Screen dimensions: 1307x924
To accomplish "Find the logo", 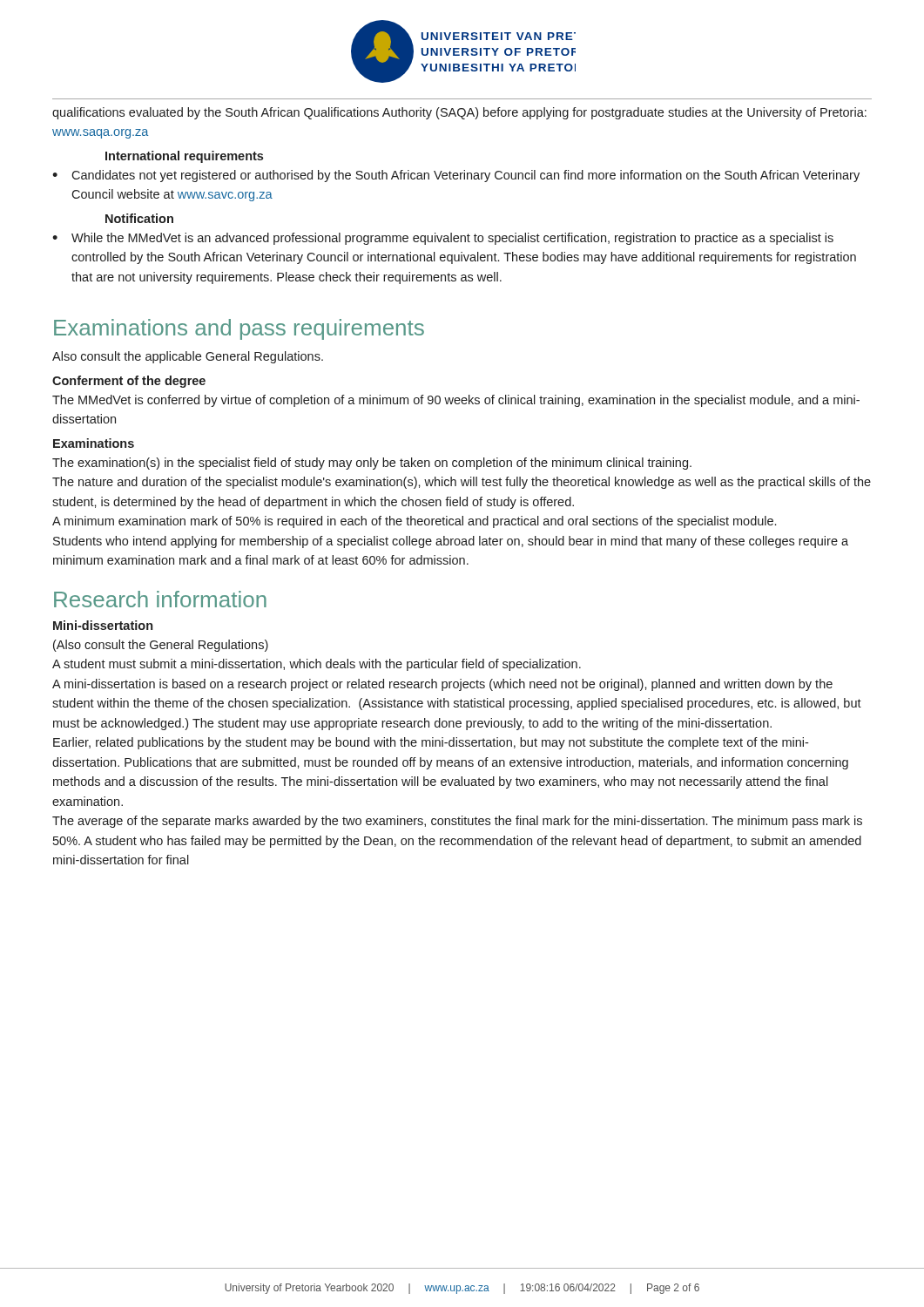I will tap(462, 53).
